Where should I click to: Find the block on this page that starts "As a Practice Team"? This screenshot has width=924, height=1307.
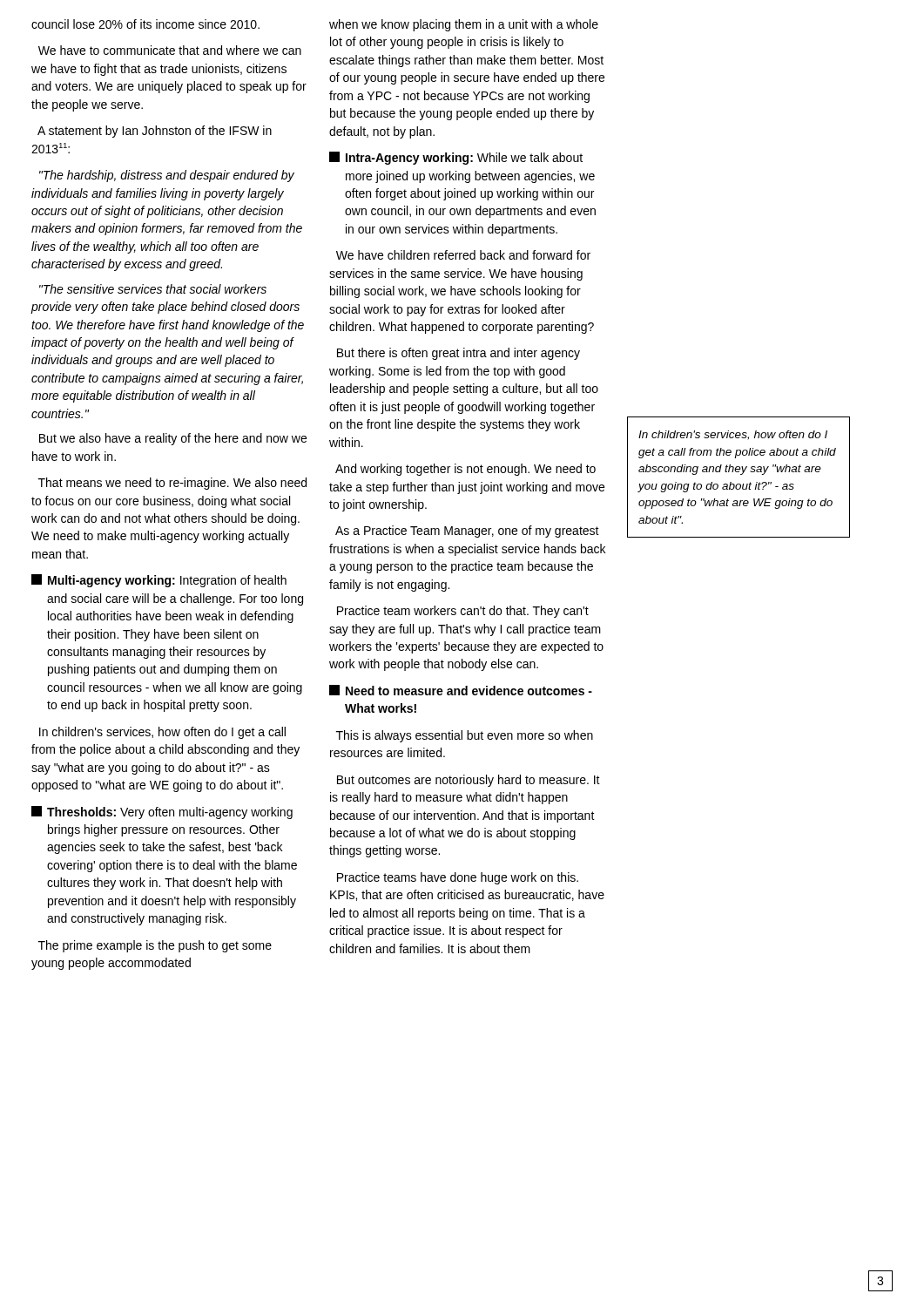click(x=467, y=558)
